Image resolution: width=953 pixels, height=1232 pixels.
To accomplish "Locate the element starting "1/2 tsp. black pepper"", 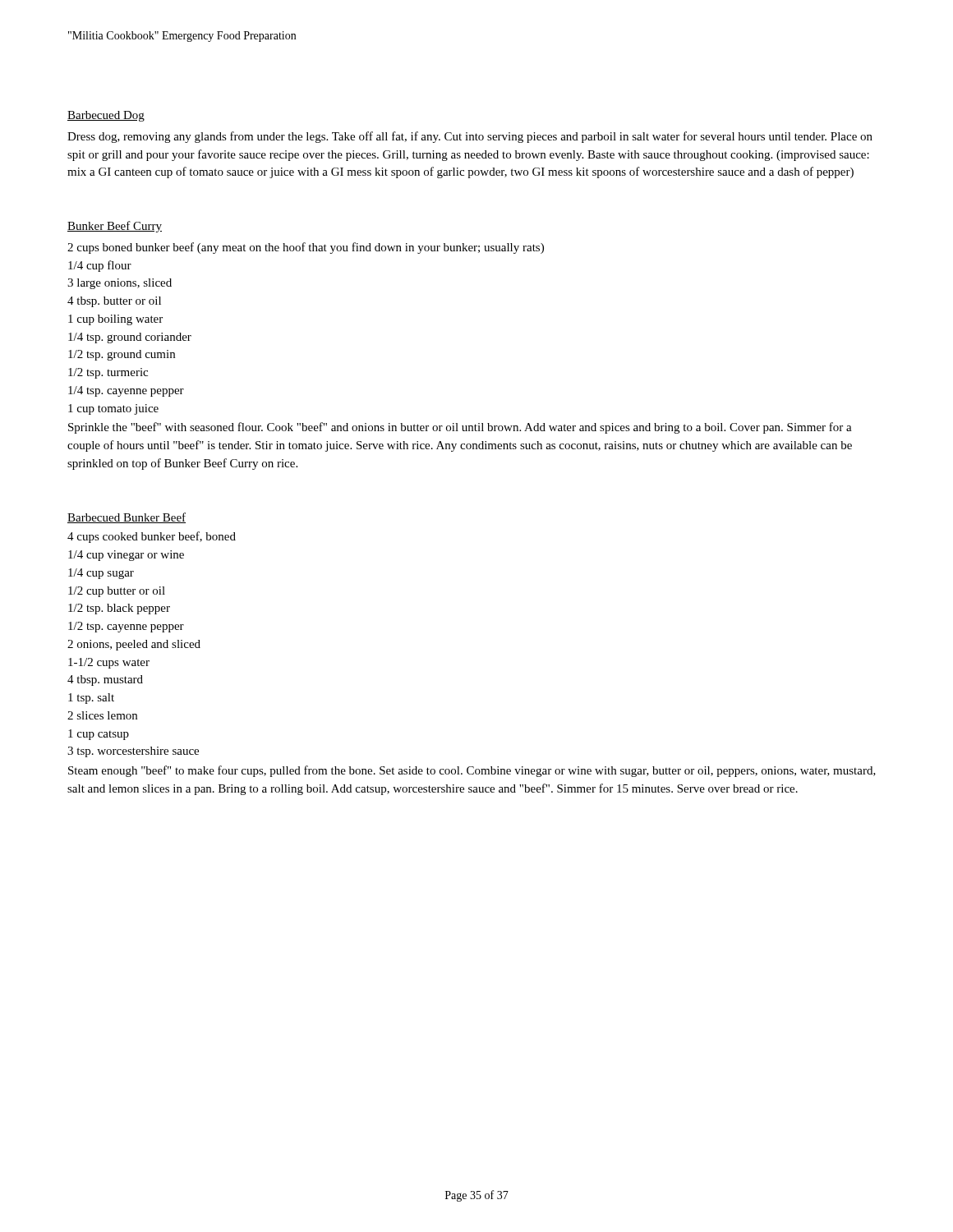I will [x=119, y=608].
